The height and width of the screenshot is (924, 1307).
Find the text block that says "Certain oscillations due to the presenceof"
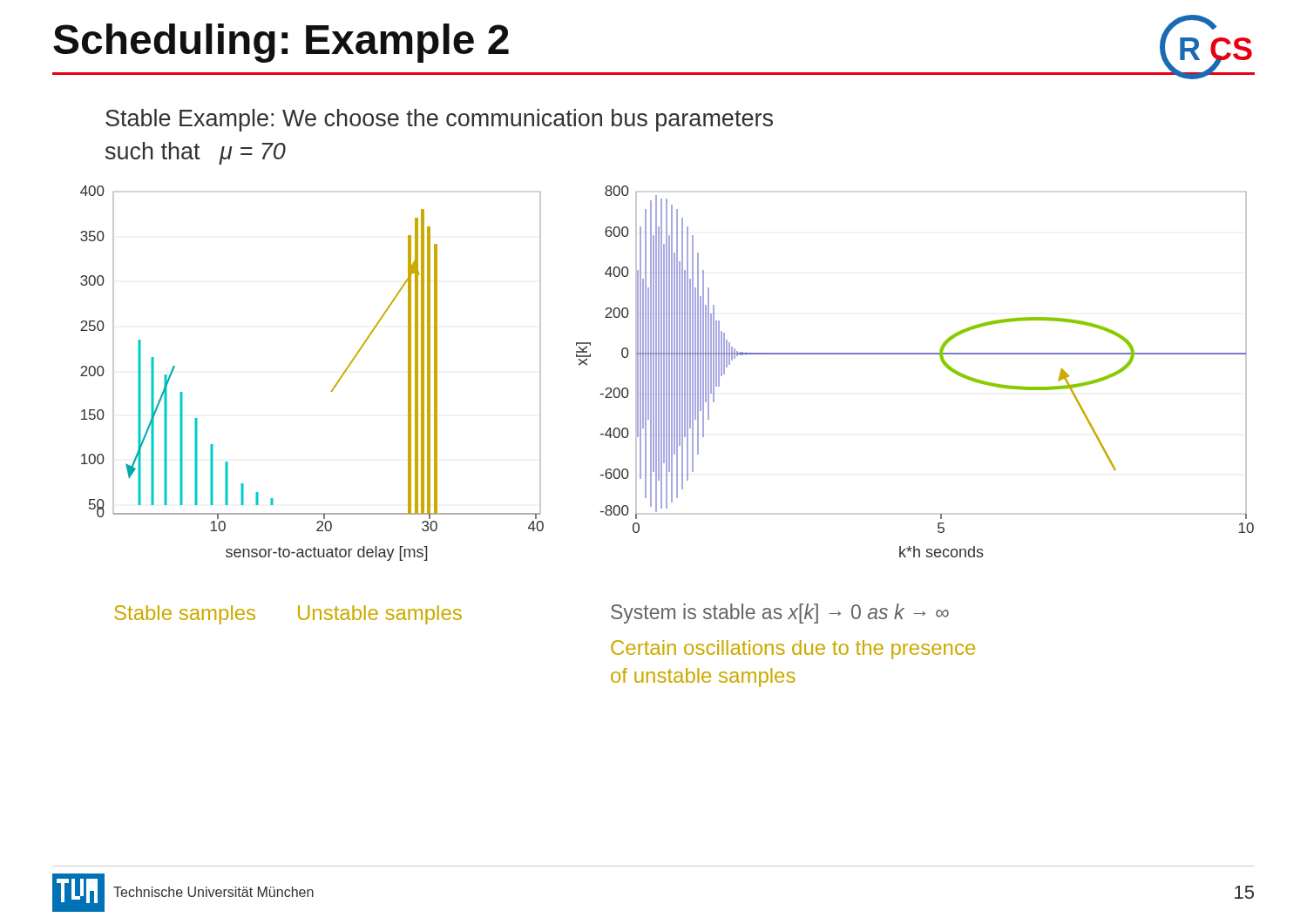pyautogui.click(x=793, y=662)
